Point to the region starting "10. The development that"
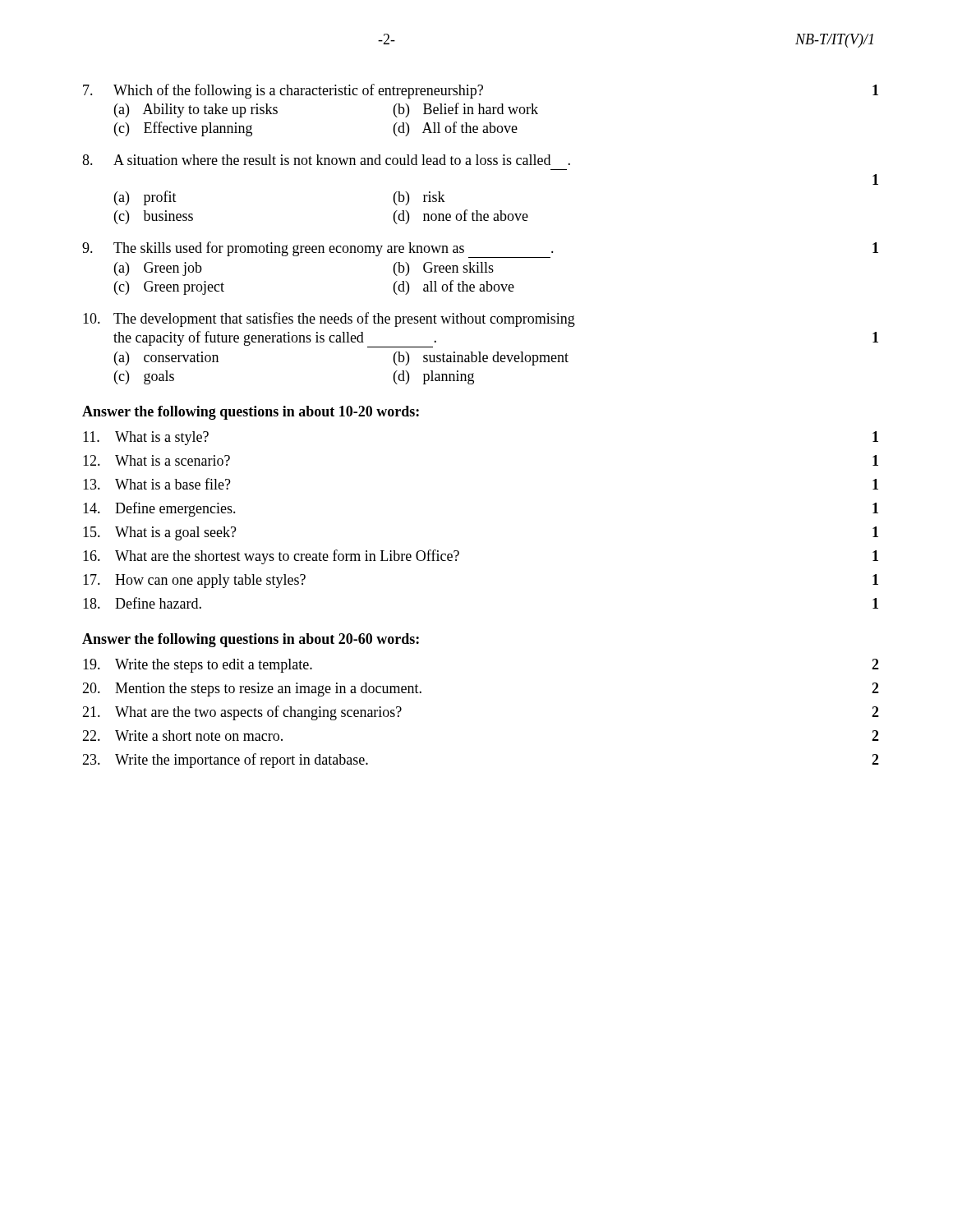The height and width of the screenshot is (1232, 953). (481, 348)
